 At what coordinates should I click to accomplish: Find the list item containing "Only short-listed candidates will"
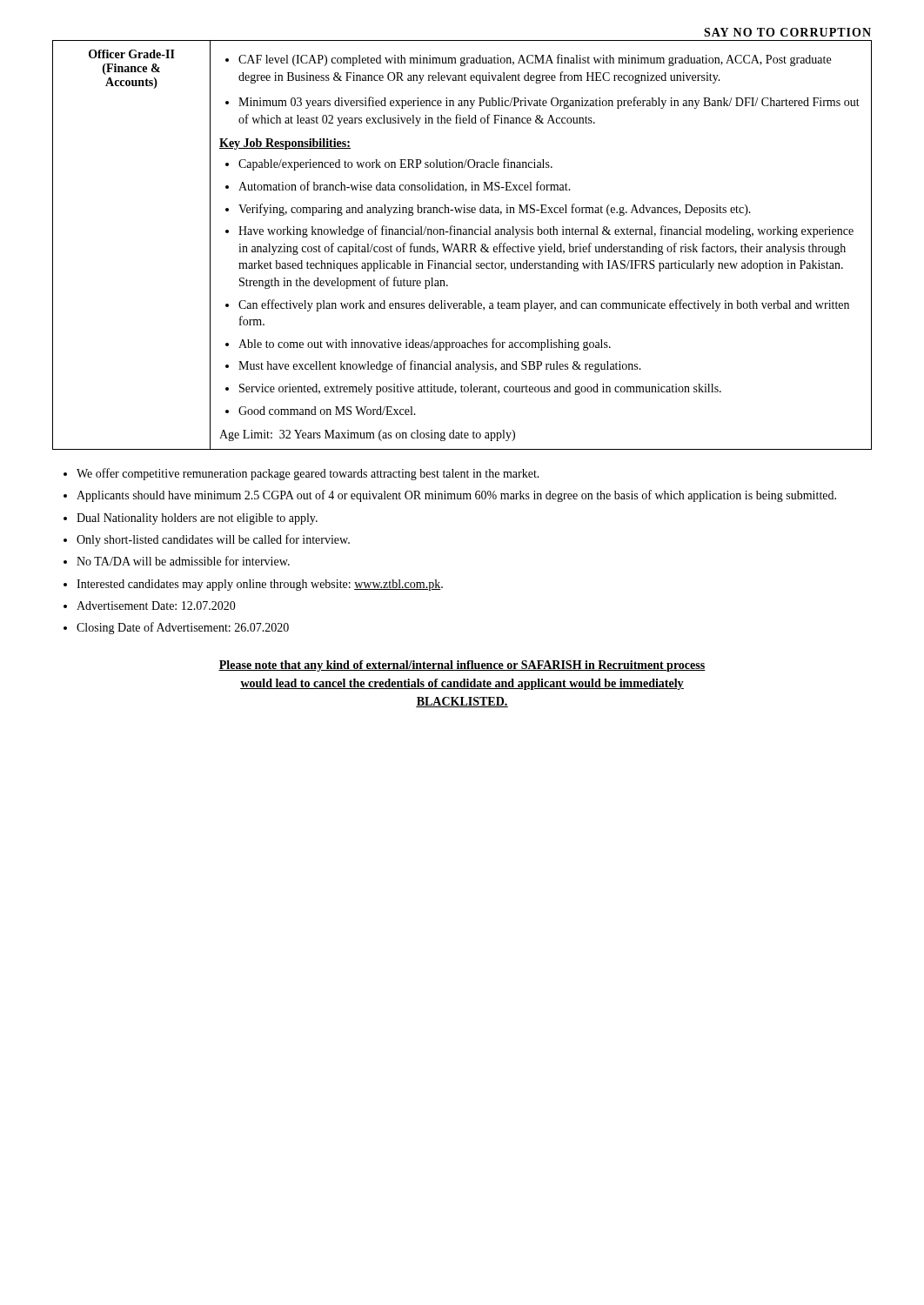[x=214, y=540]
